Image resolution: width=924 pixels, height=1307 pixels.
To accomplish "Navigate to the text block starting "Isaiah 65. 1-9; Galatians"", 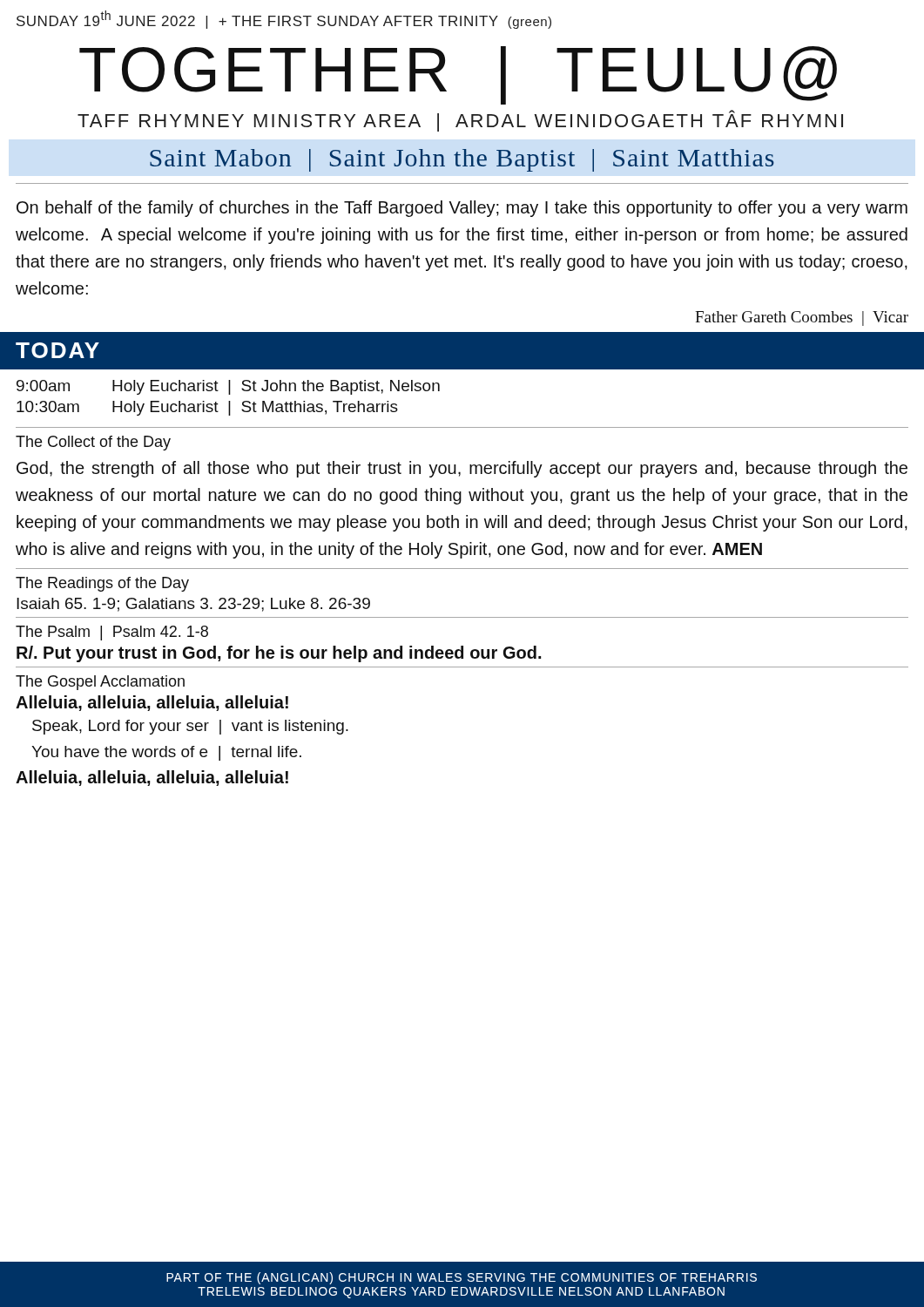I will click(x=193, y=603).
